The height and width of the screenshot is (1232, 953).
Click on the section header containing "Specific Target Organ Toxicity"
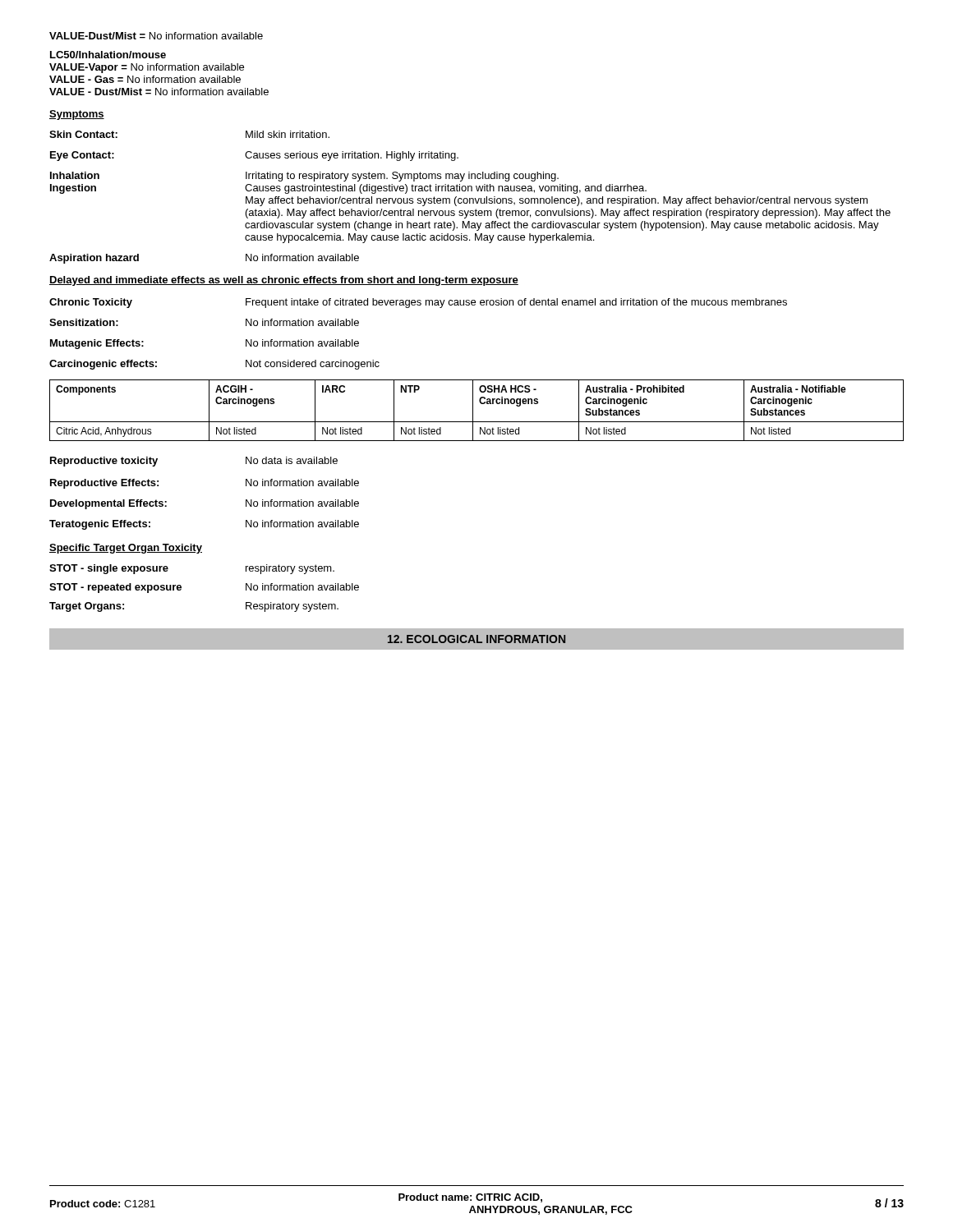(126, 547)
